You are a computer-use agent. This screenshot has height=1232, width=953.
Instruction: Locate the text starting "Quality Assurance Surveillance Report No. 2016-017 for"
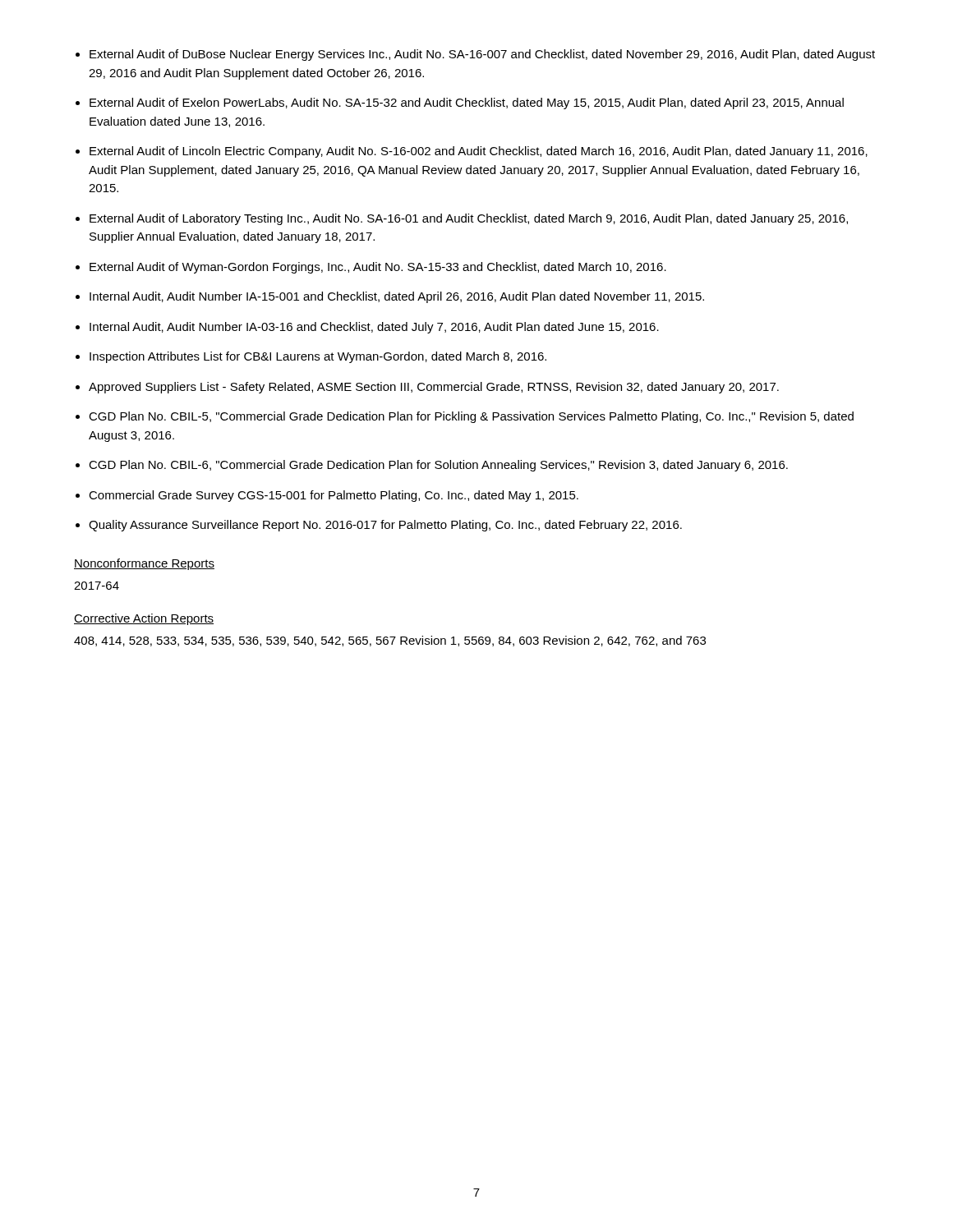point(386,524)
